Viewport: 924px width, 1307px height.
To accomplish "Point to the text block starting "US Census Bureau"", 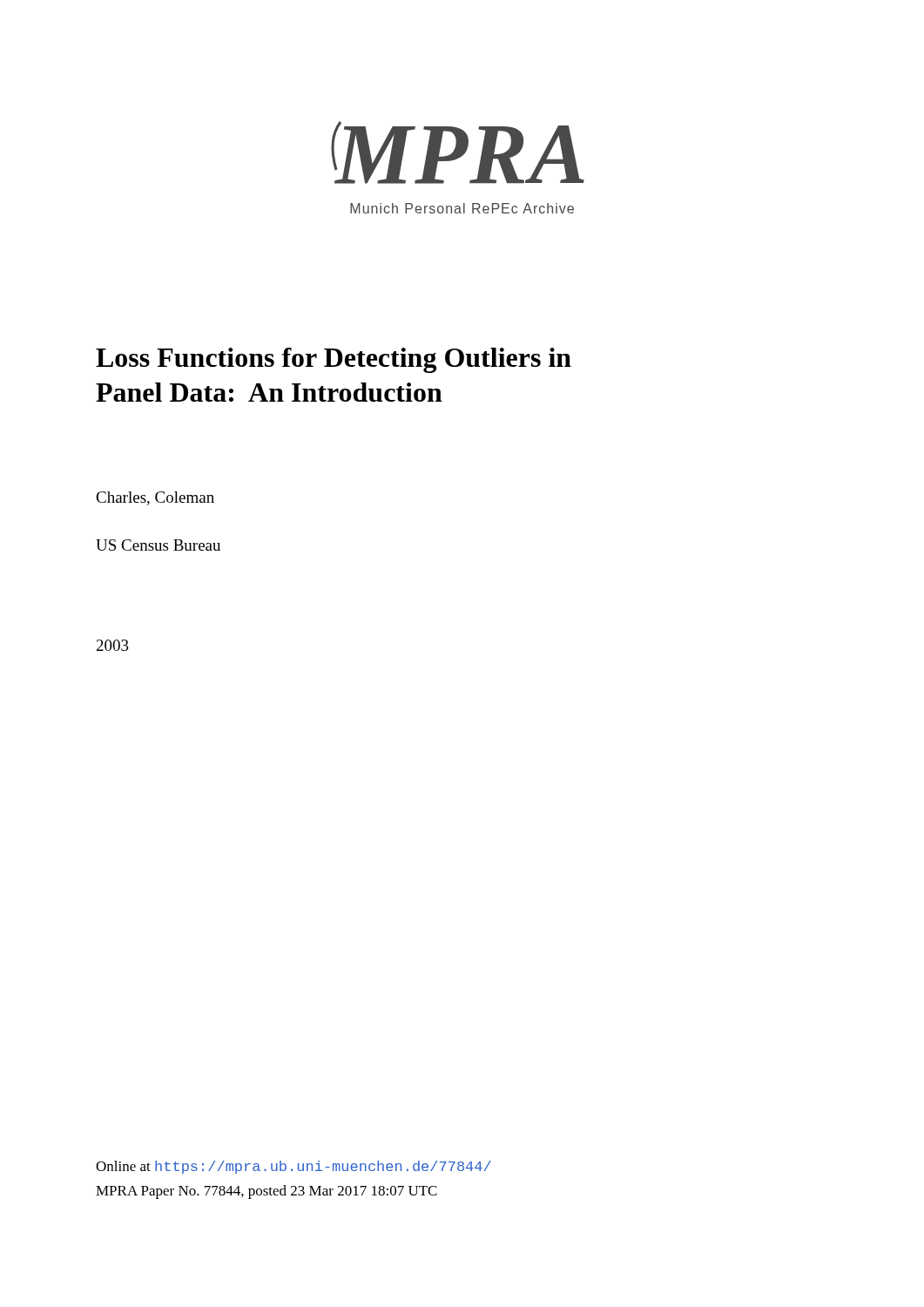I will tap(158, 545).
